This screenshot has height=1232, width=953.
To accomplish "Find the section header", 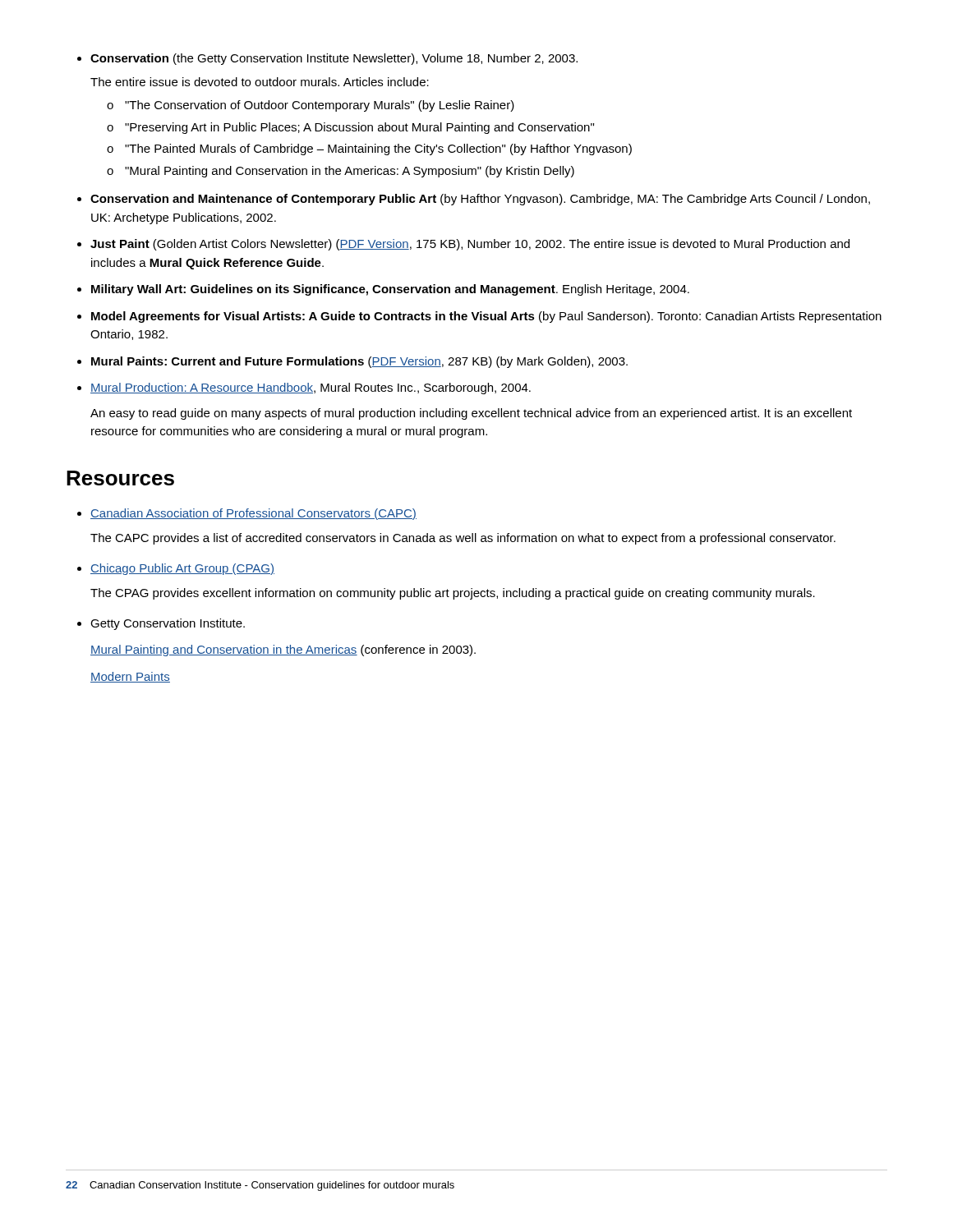I will tap(120, 478).
